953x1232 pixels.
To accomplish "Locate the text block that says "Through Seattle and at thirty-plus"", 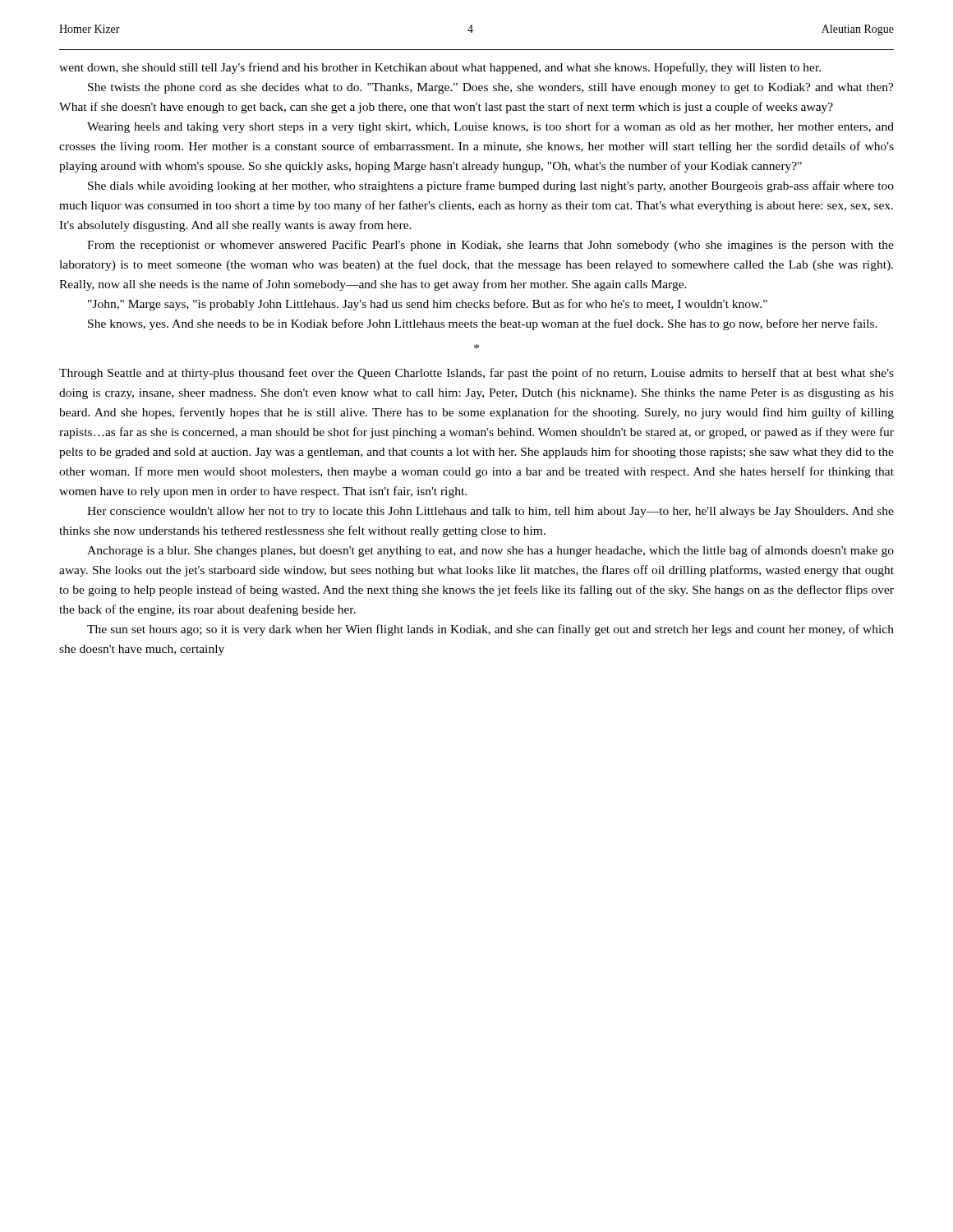I will tap(476, 432).
